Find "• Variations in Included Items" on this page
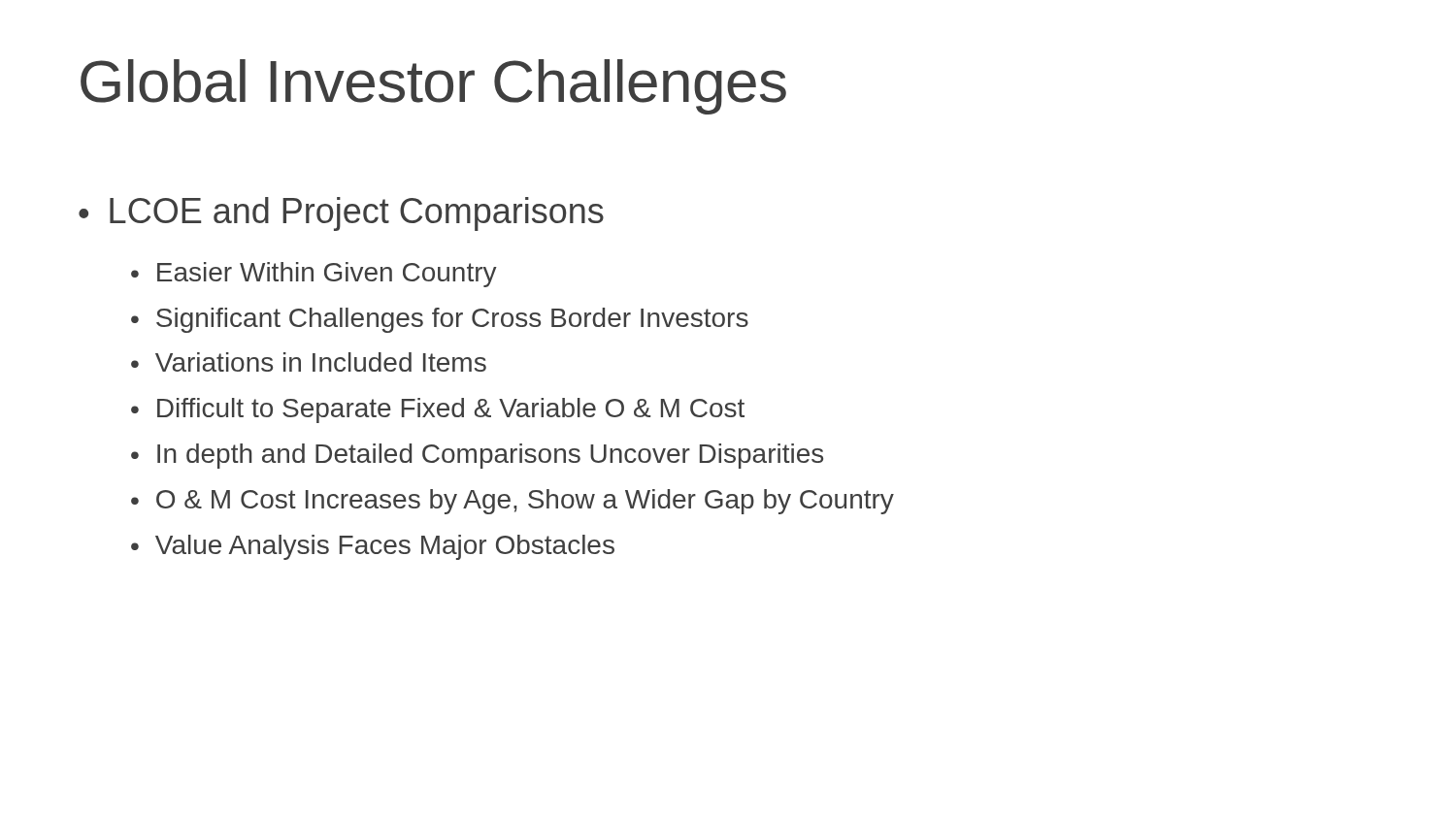The image size is (1456, 819). point(309,364)
